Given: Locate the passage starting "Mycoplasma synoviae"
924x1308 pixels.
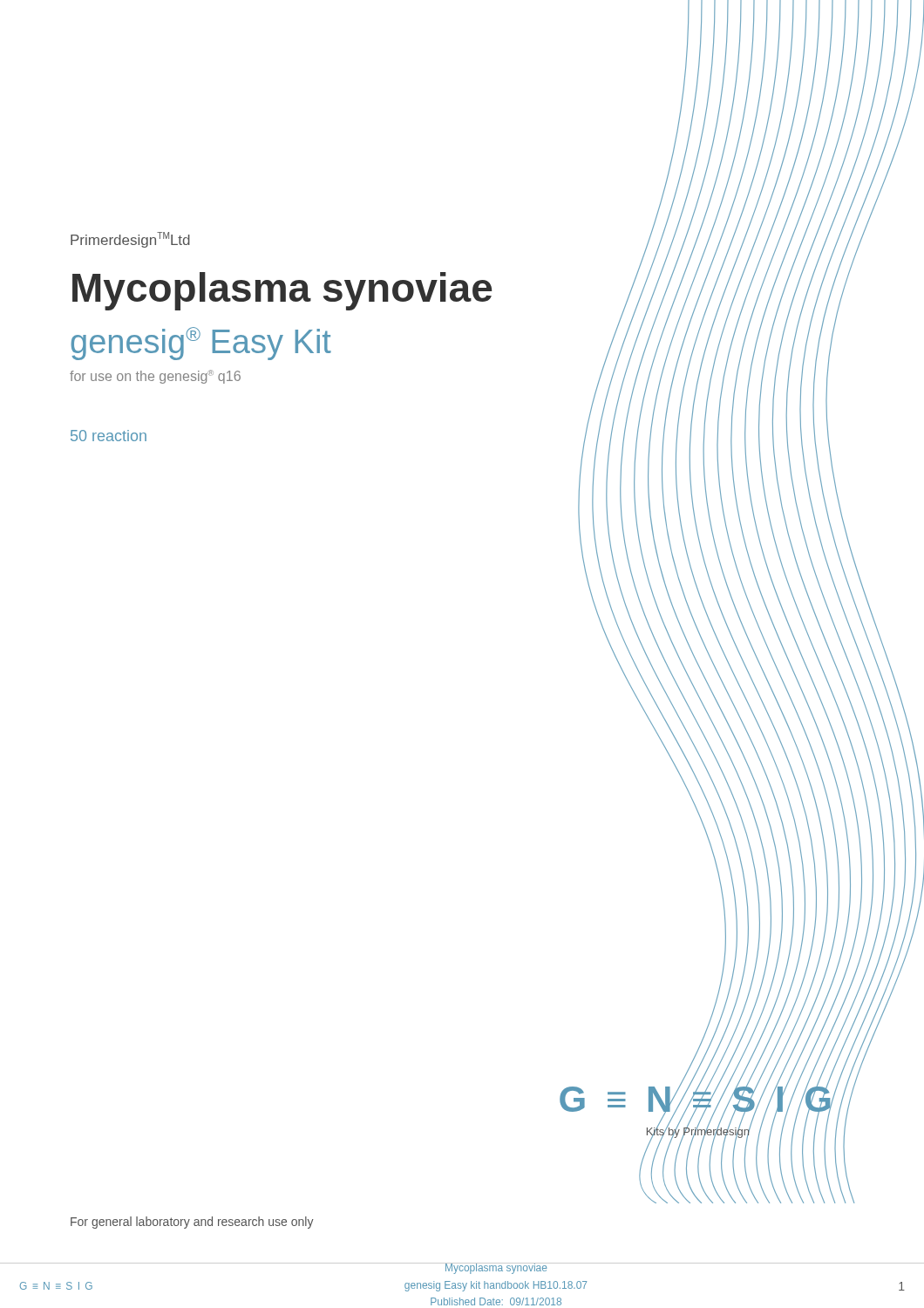Looking at the screenshot, I should pyautogui.click(x=281, y=288).
